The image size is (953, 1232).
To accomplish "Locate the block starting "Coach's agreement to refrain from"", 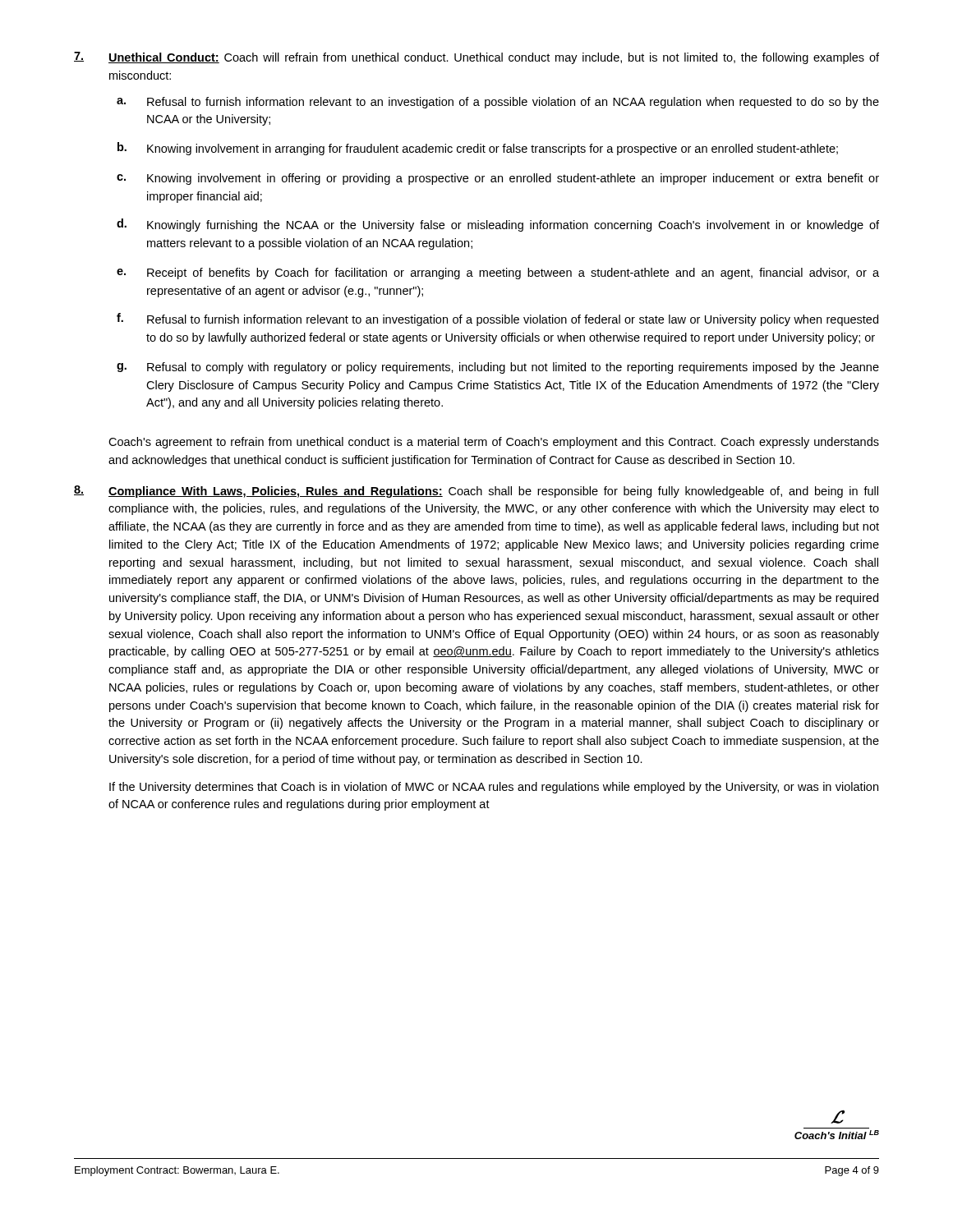I will pos(494,452).
